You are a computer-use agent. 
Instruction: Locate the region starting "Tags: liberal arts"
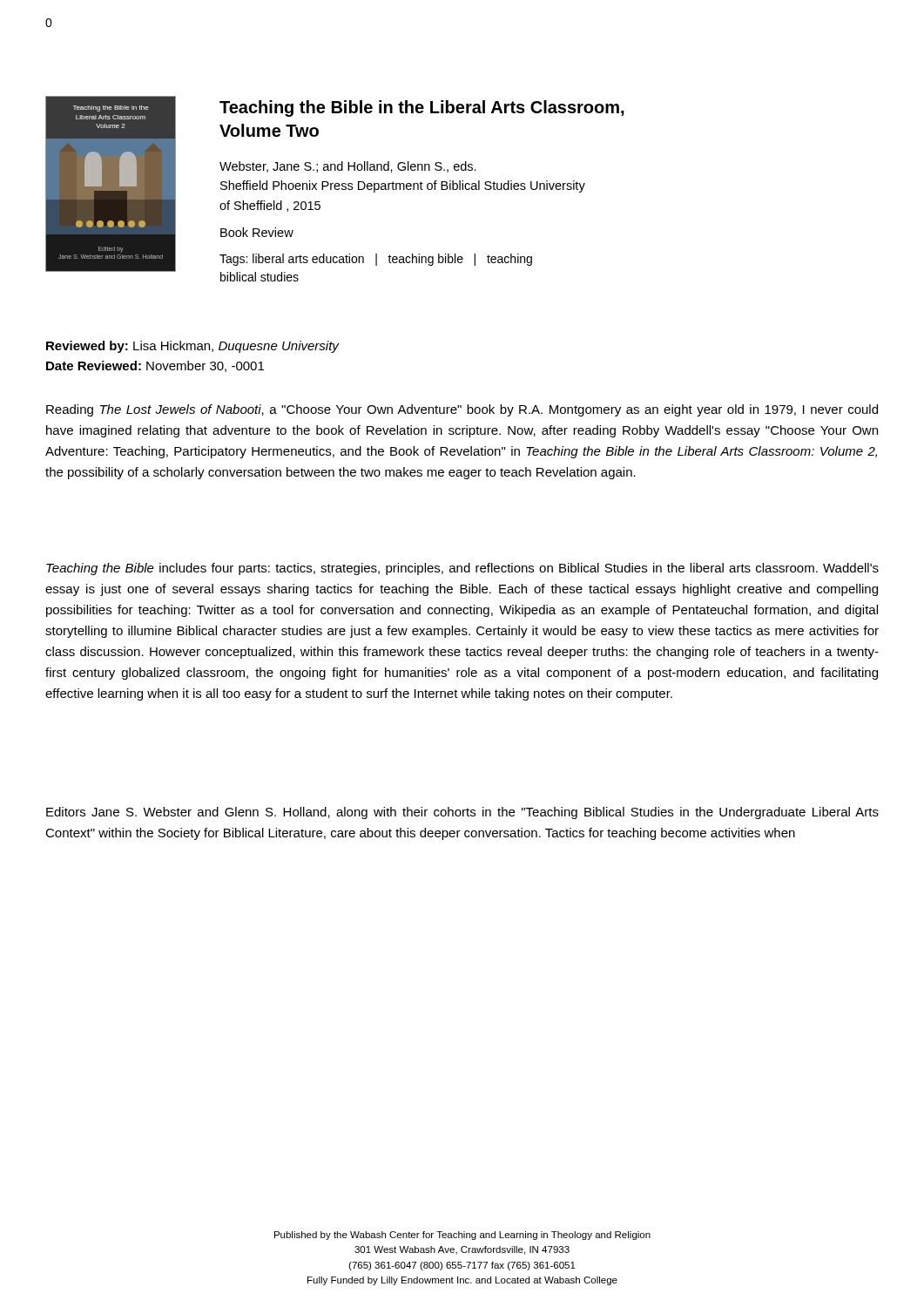pyautogui.click(x=376, y=268)
